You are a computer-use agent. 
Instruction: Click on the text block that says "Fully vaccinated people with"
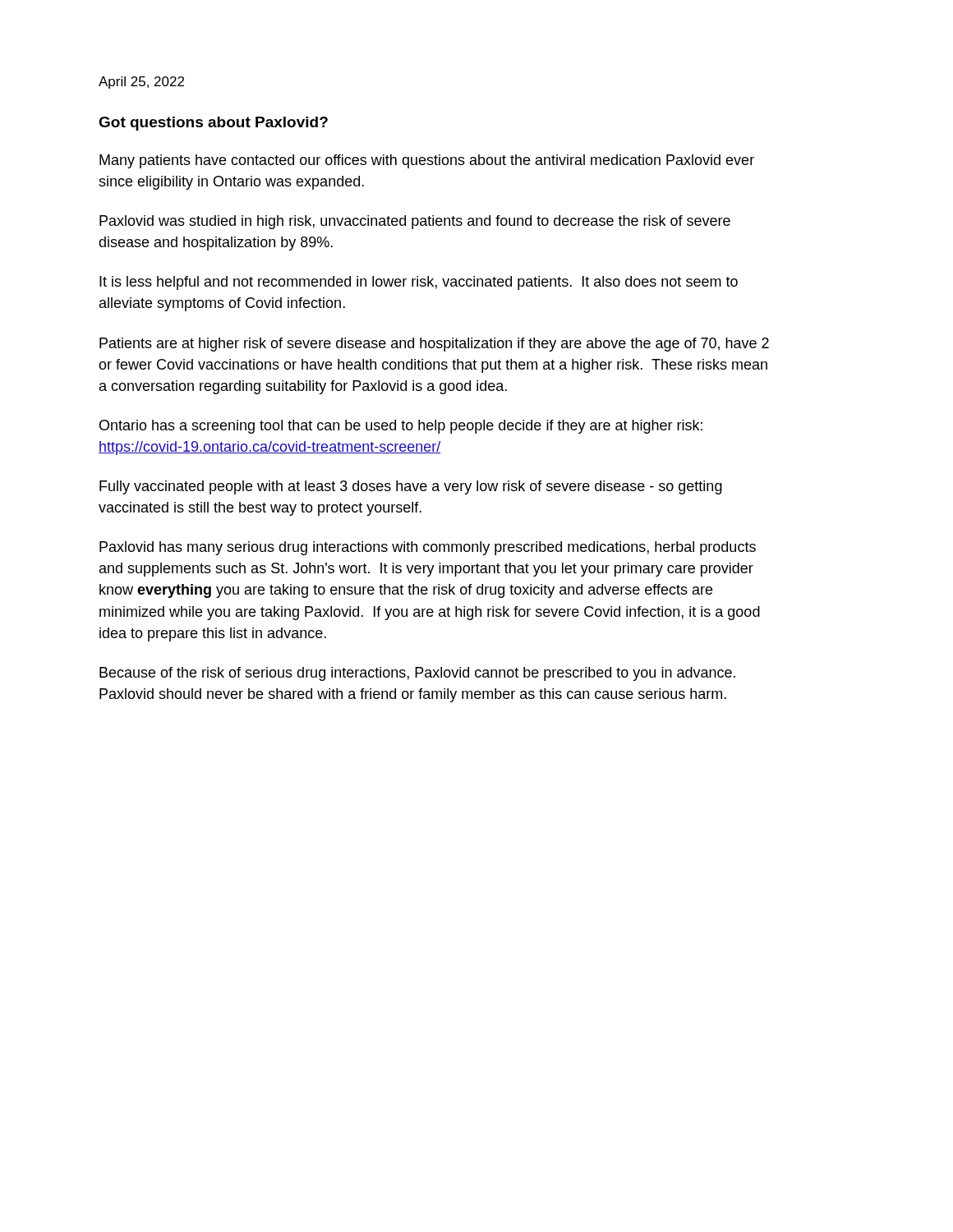(x=411, y=497)
